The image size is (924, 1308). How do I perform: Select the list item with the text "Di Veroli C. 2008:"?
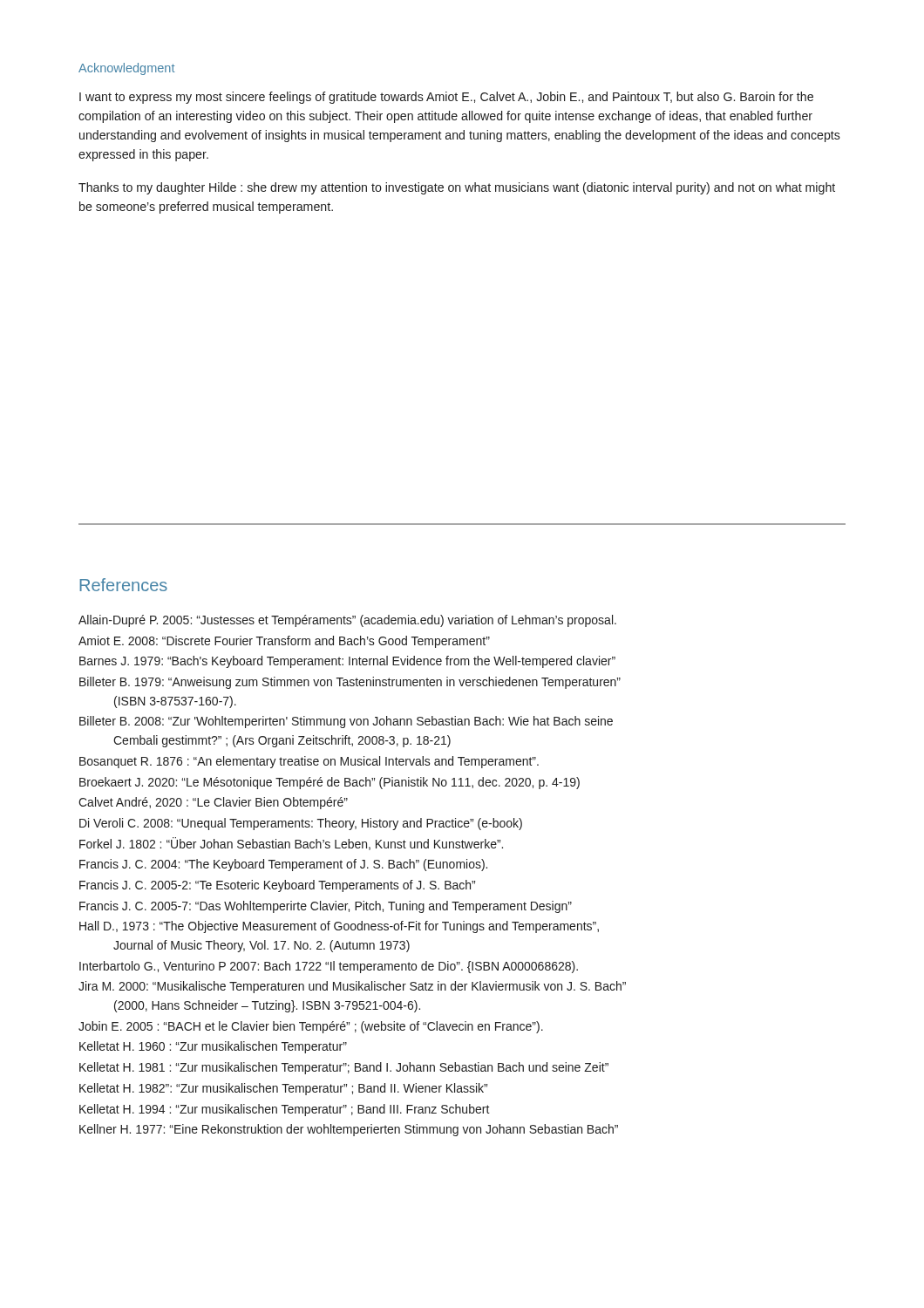coord(301,823)
